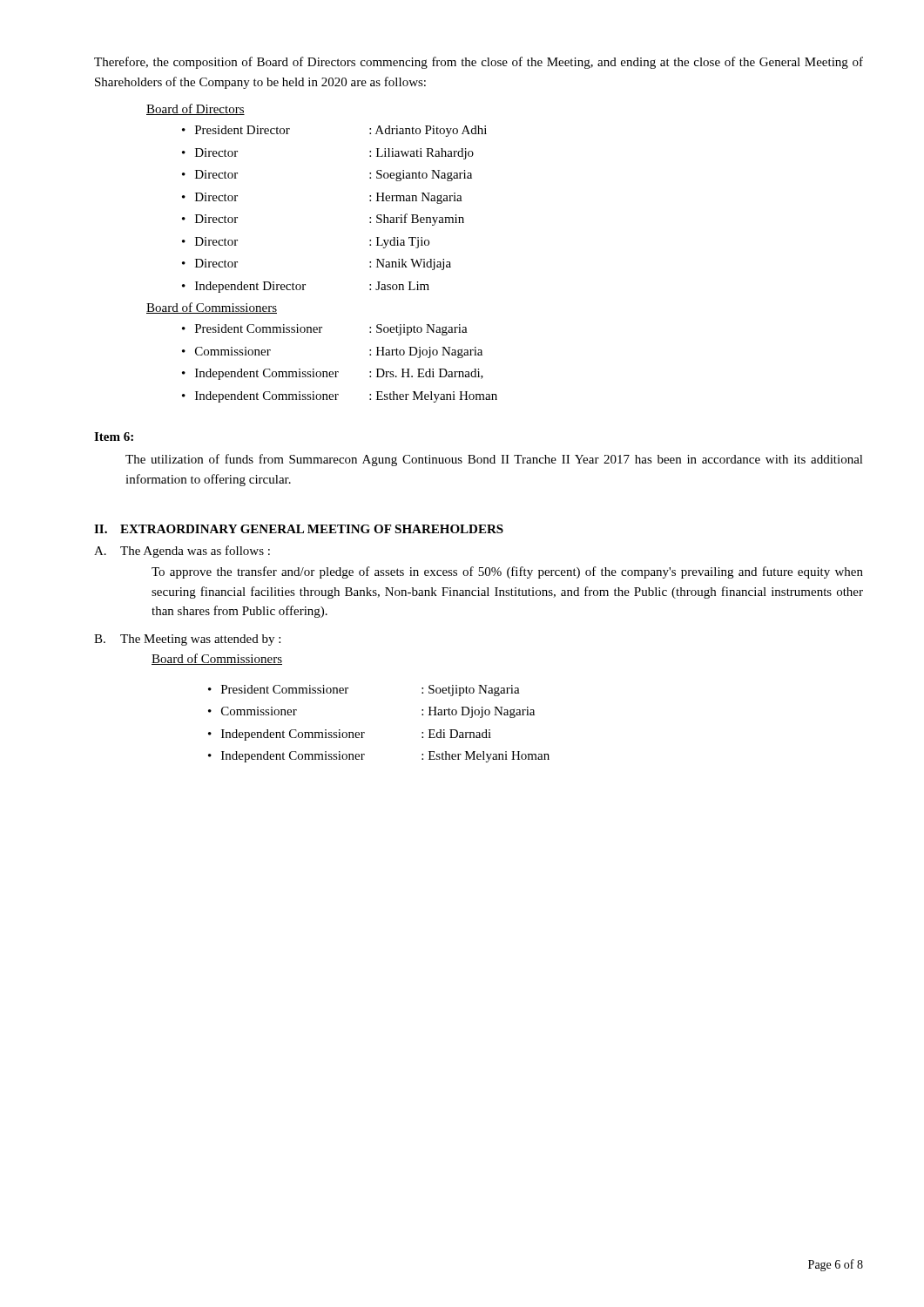The image size is (924, 1307).
Task: Select the text starting "B. The Meeting was attended by :"
Action: point(187,640)
